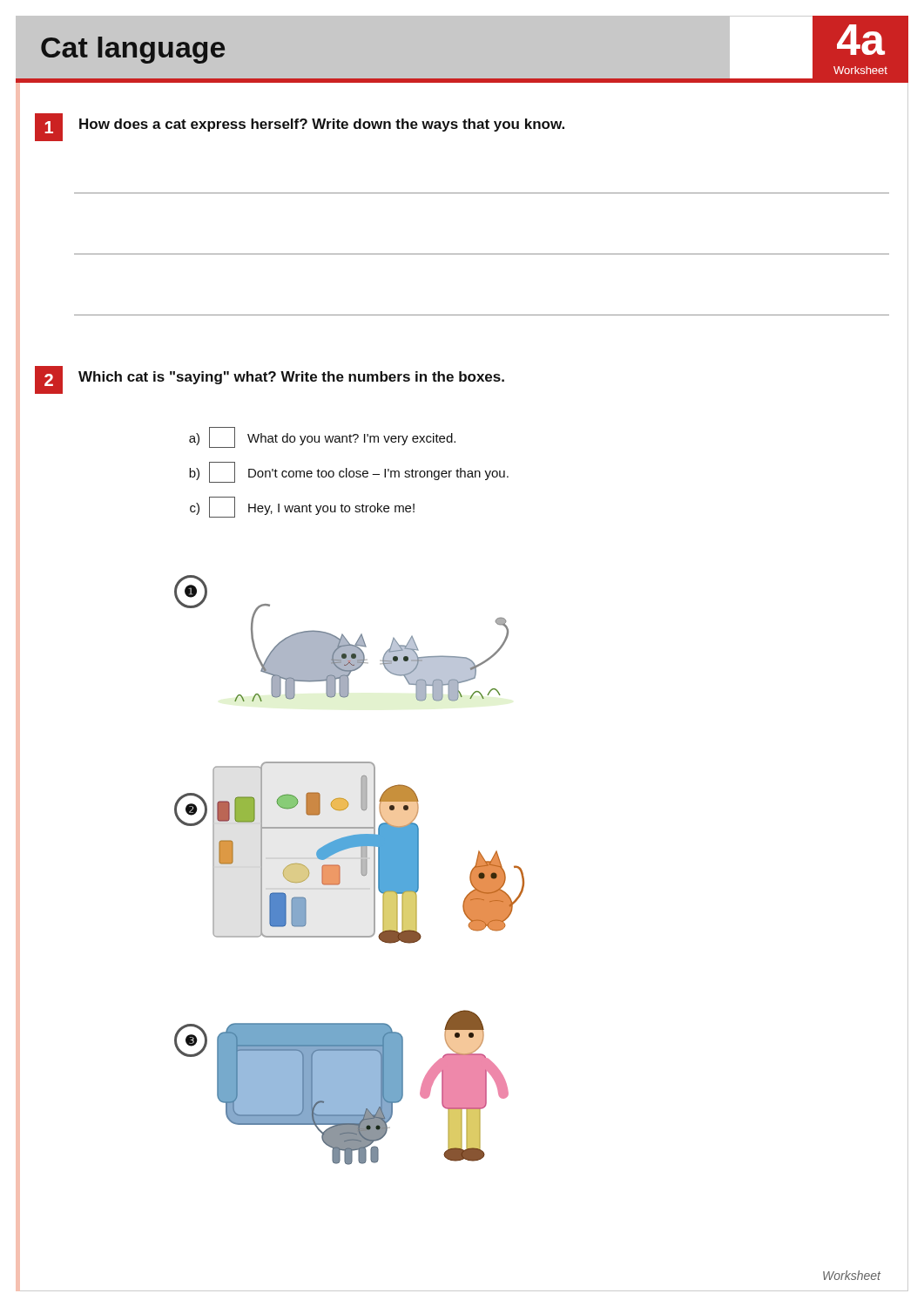Find the passage starting "Which cat is "saying" what? Write the numbers"
924x1307 pixels.
click(292, 377)
